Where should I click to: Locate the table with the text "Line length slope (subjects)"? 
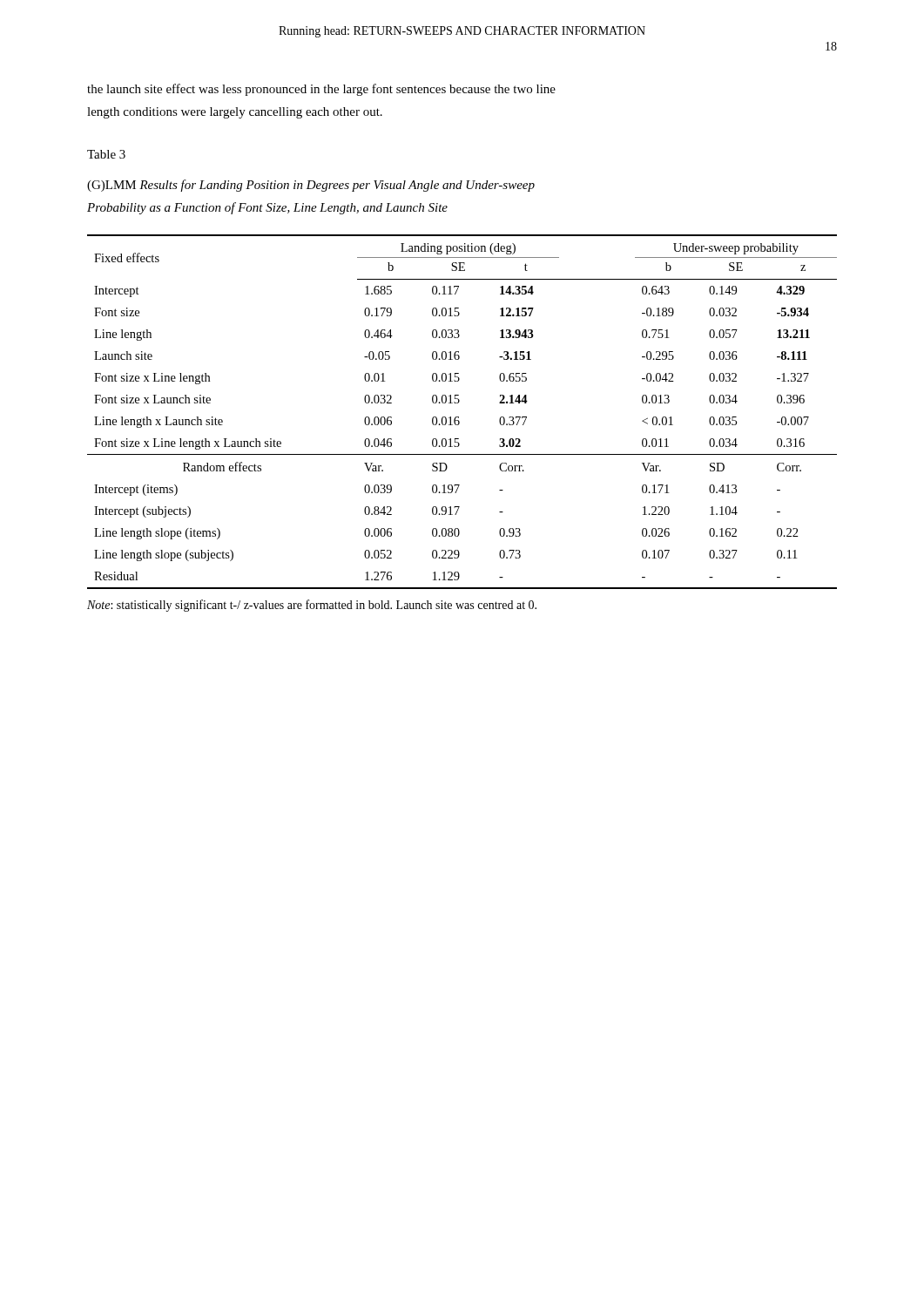[x=462, y=424]
